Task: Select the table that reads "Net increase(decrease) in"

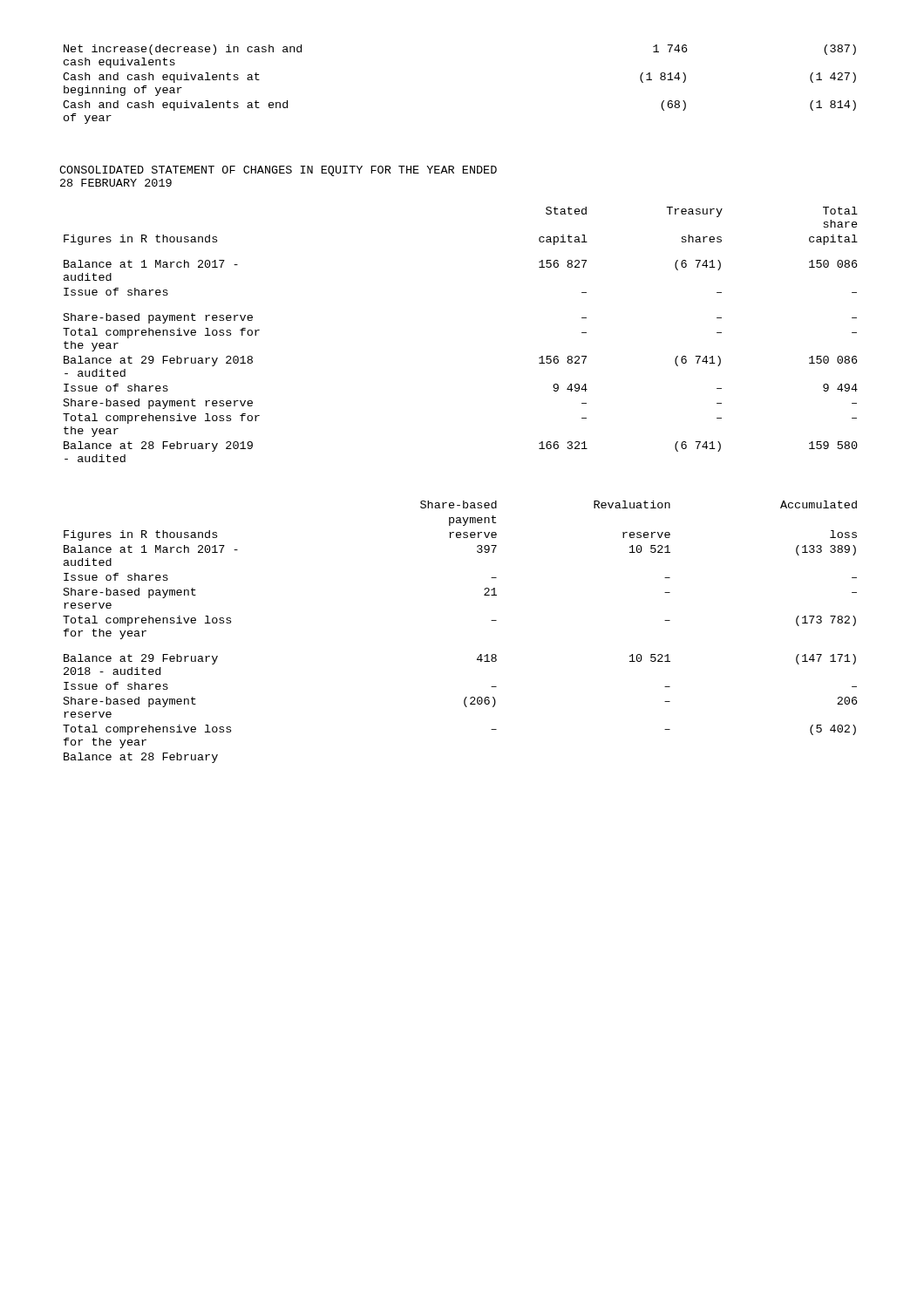Action: click(x=460, y=84)
